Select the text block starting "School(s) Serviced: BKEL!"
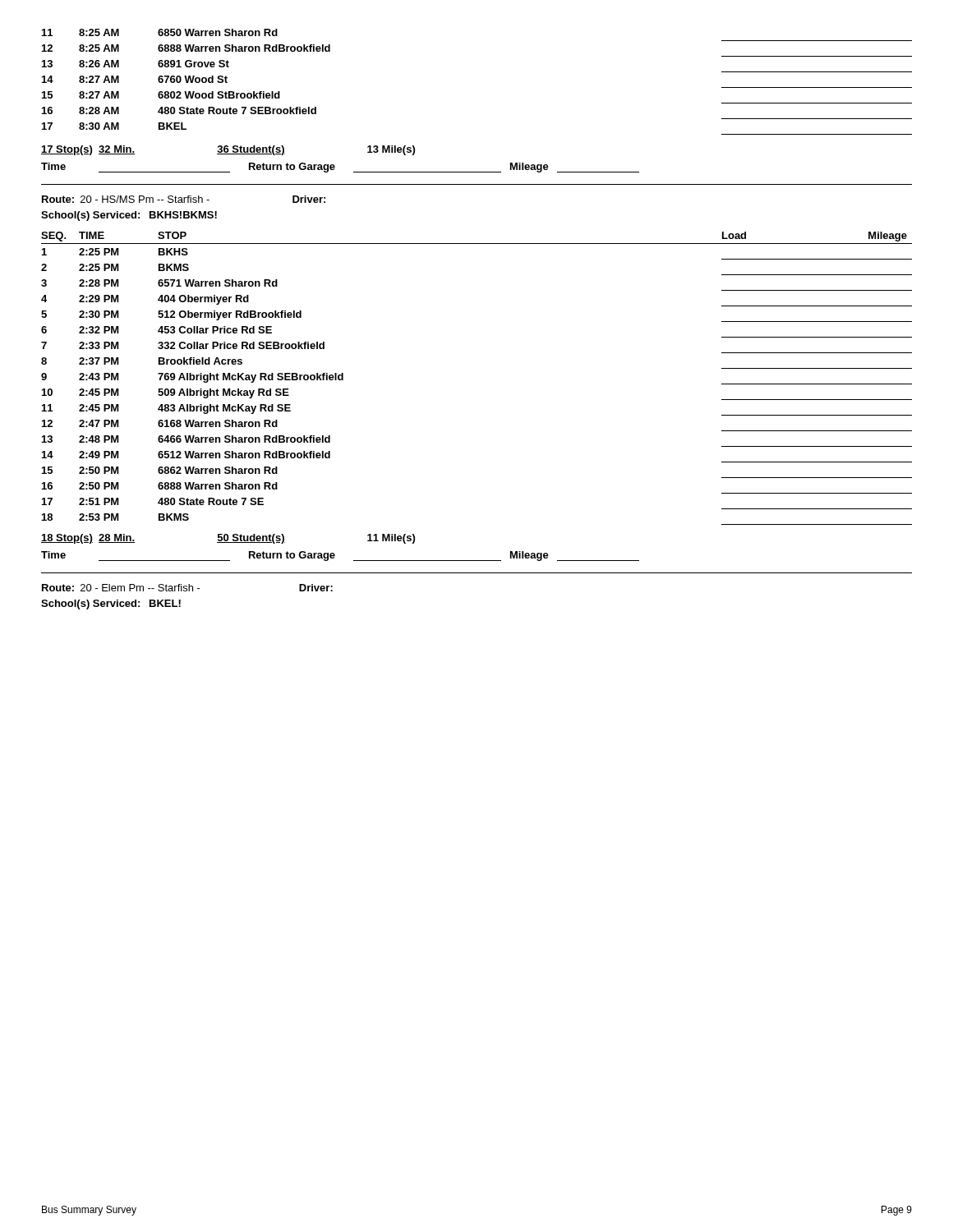 pyautogui.click(x=111, y=603)
